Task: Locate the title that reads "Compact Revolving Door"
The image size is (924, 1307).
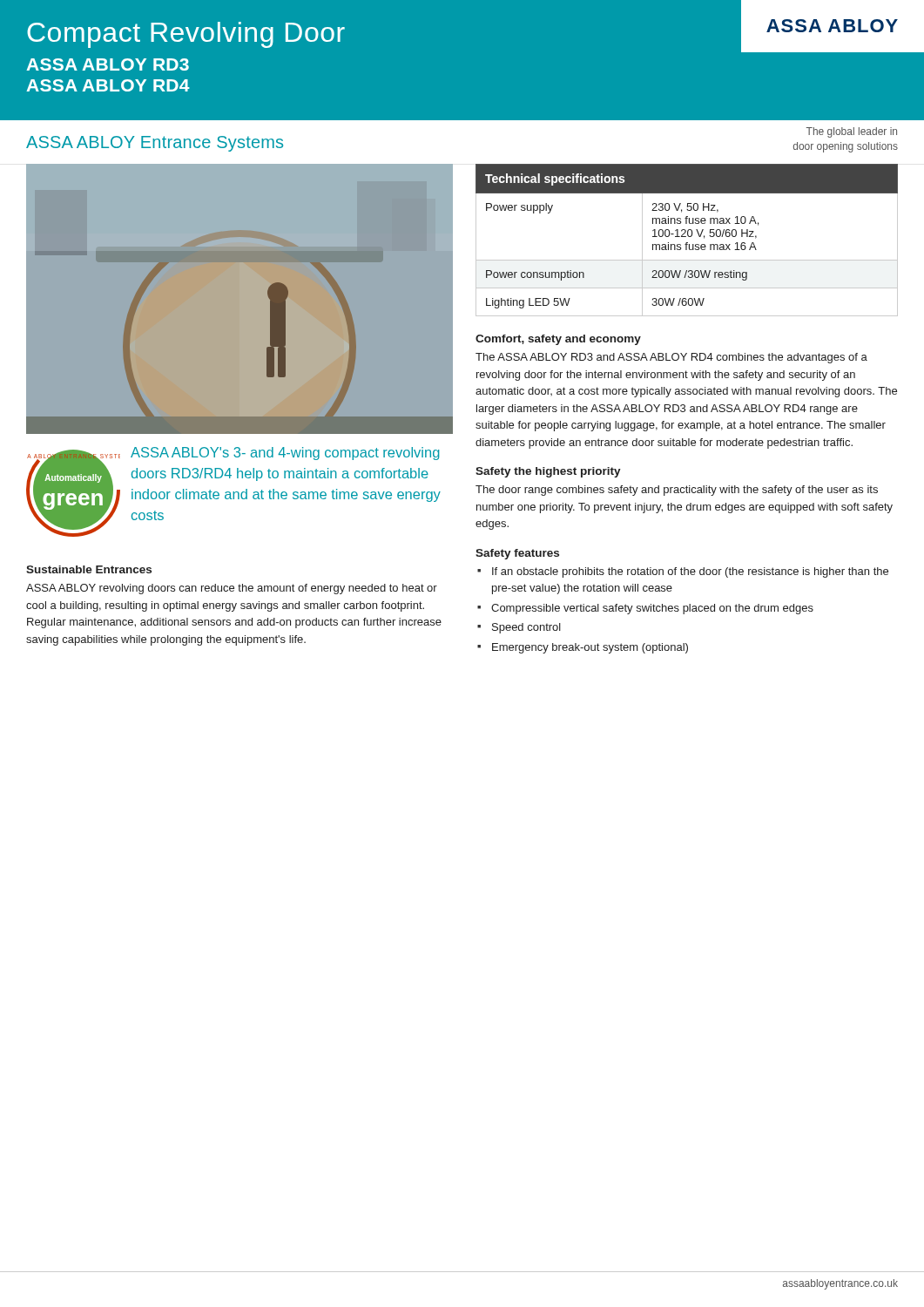Action: tap(186, 56)
